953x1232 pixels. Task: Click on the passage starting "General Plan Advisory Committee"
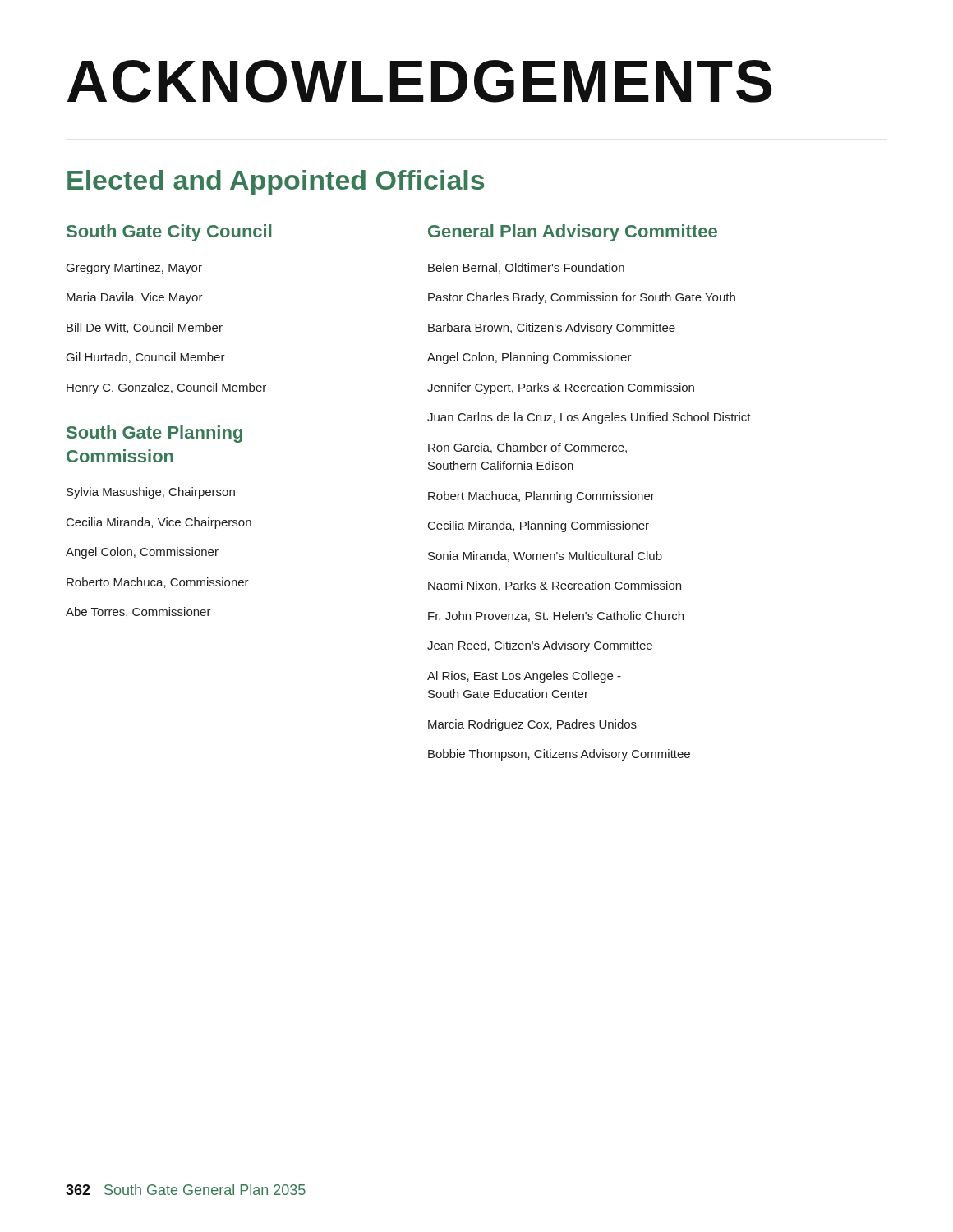pos(657,232)
